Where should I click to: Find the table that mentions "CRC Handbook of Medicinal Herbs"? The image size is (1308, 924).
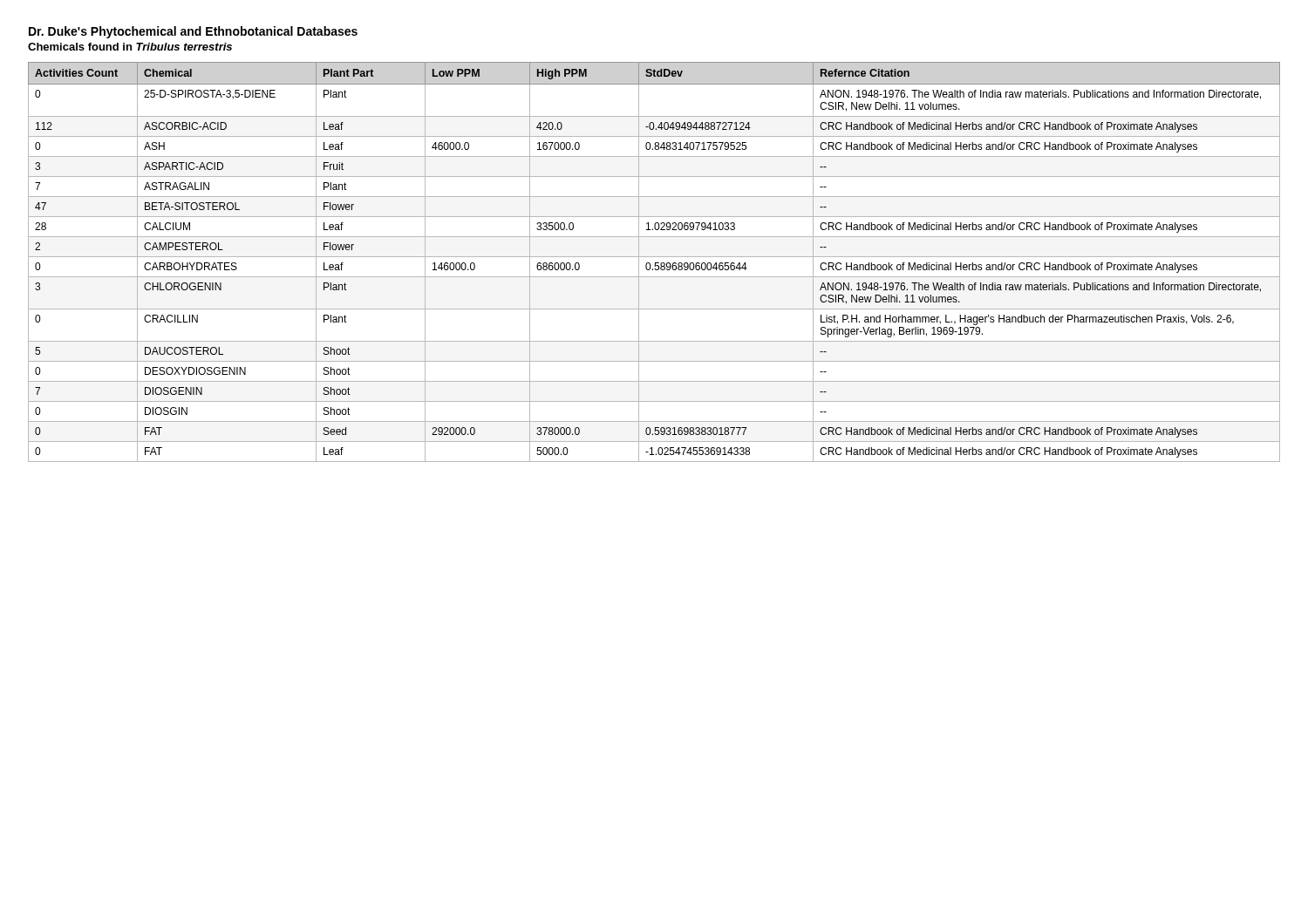pos(654,262)
